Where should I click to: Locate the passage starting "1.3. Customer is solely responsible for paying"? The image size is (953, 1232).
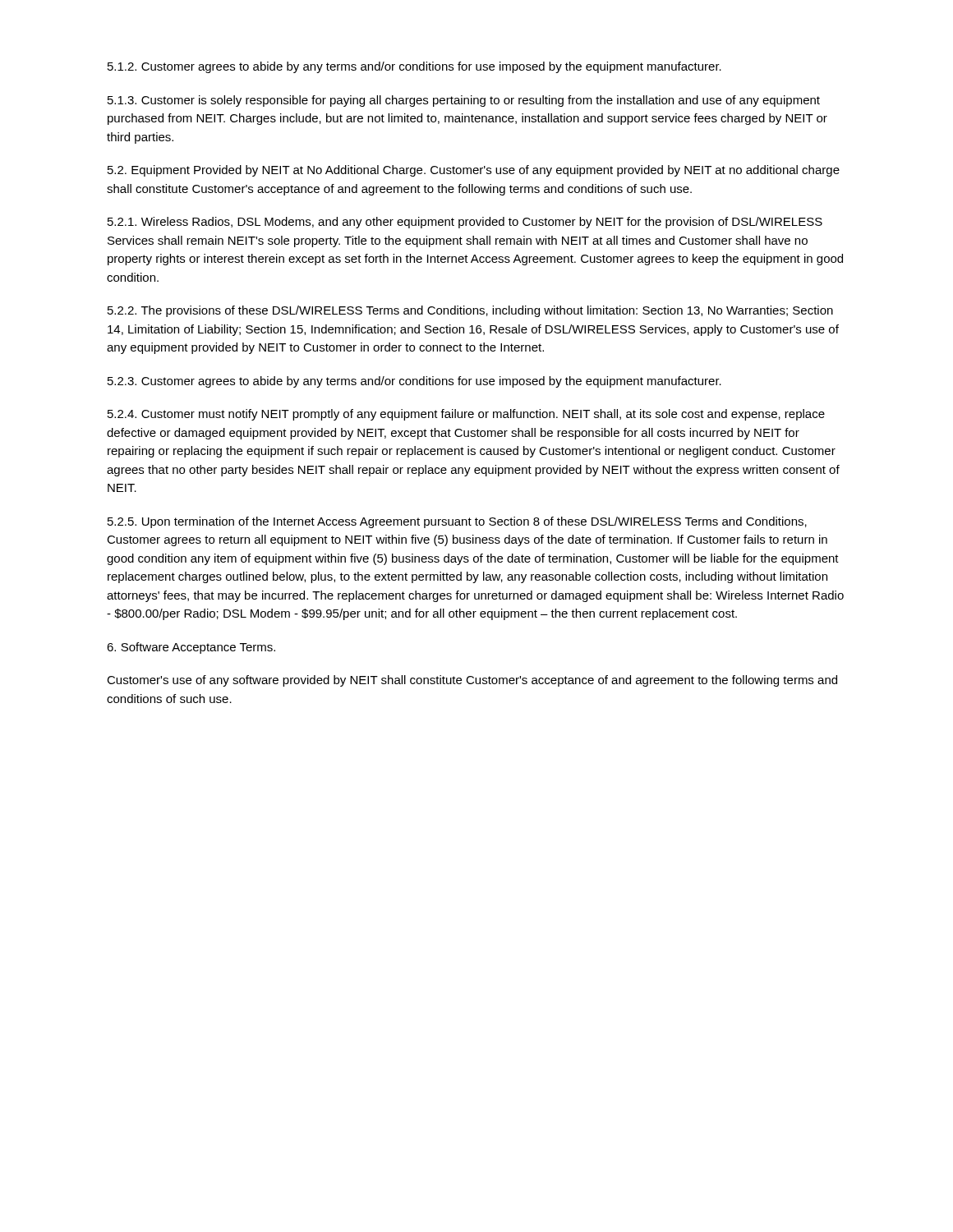[x=467, y=118]
